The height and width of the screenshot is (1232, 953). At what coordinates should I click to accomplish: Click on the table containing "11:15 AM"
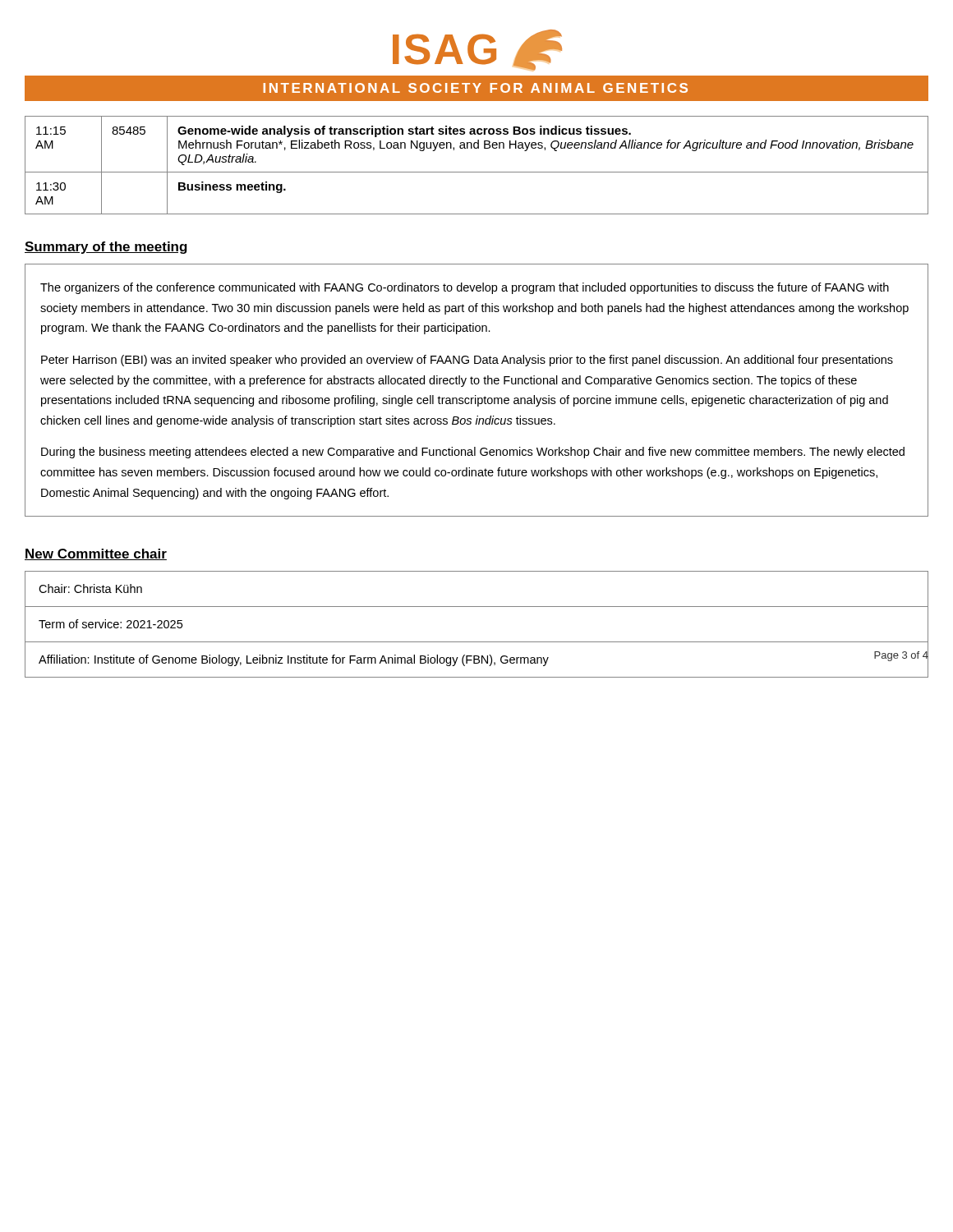tap(476, 165)
